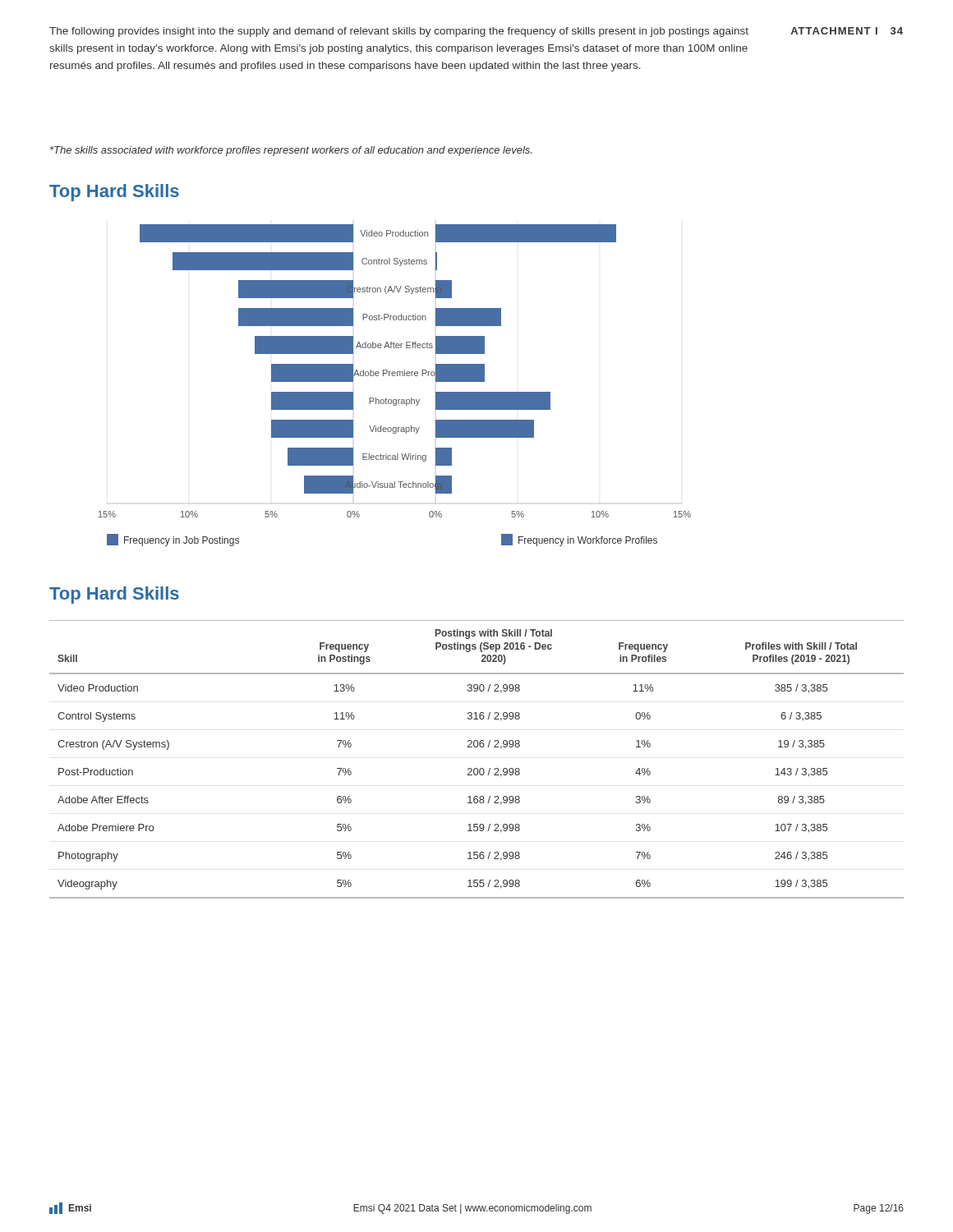Screen dimensions: 1232x953
Task: Locate a table
Action: [476, 759]
